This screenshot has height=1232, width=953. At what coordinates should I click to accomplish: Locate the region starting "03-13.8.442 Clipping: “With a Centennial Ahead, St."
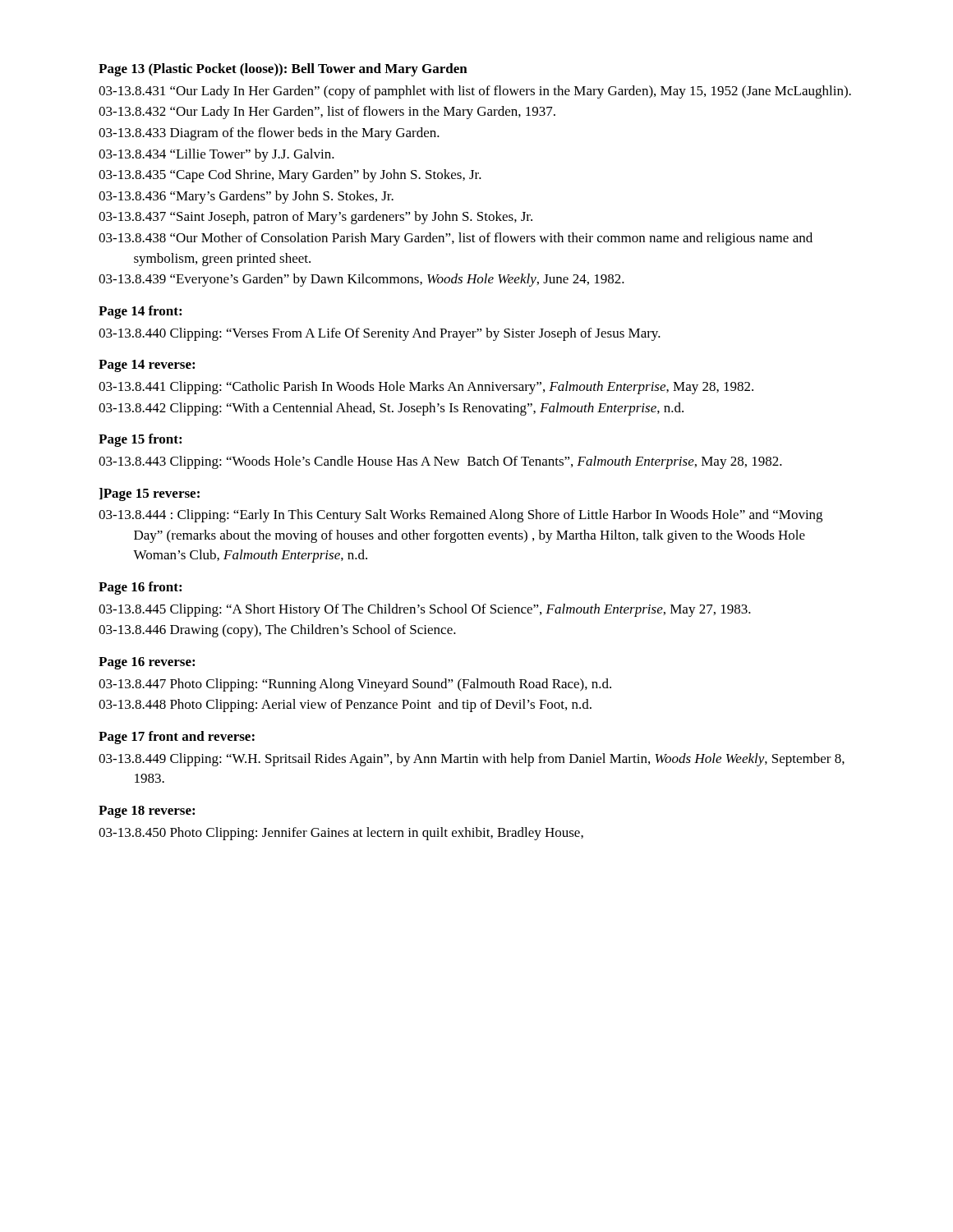[x=392, y=407]
